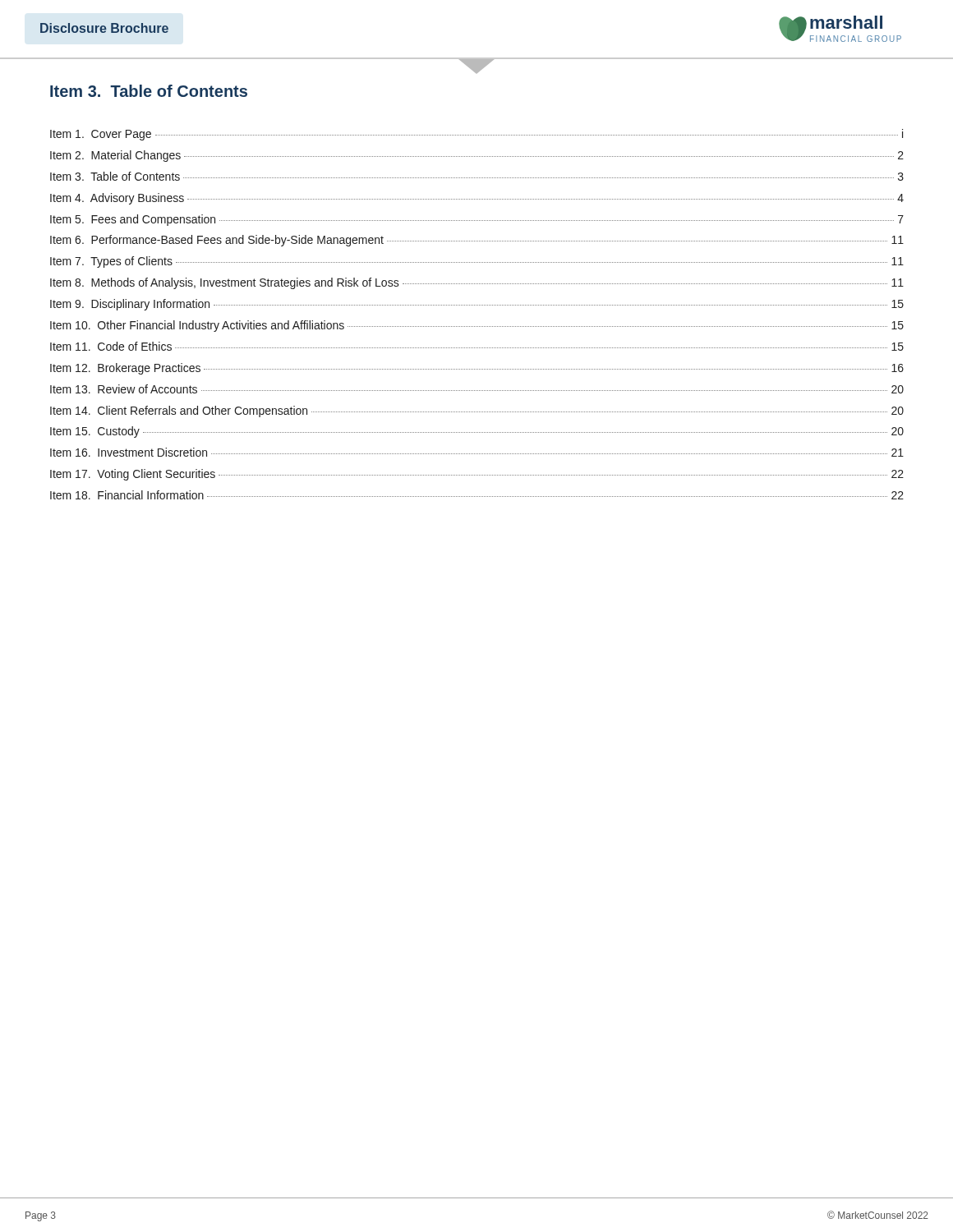Point to the block beginning "Item 8. Methods of Analysis,"

click(476, 284)
